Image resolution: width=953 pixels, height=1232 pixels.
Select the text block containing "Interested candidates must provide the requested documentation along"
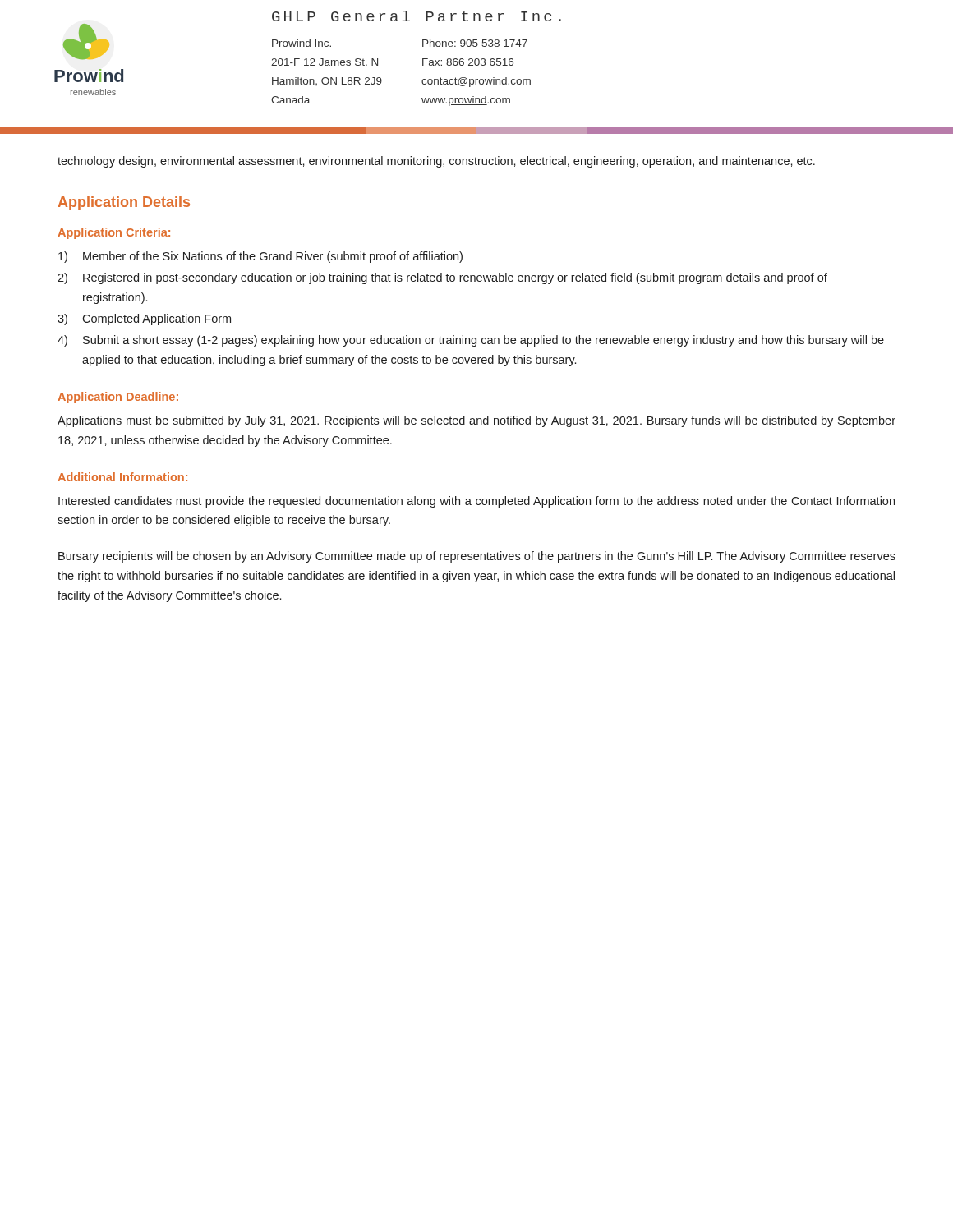tap(476, 510)
